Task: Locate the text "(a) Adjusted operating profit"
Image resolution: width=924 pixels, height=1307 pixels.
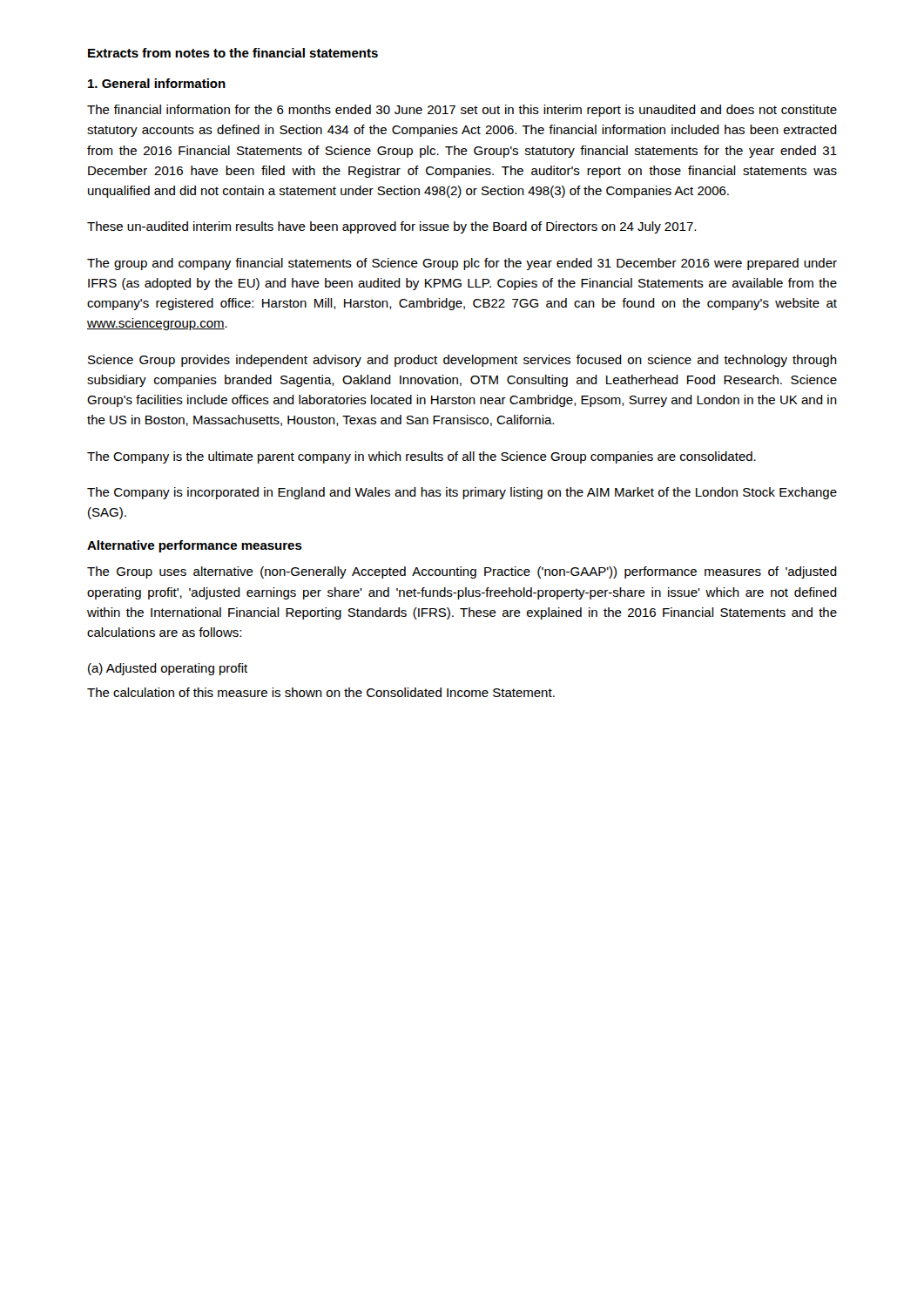Action: click(x=167, y=668)
